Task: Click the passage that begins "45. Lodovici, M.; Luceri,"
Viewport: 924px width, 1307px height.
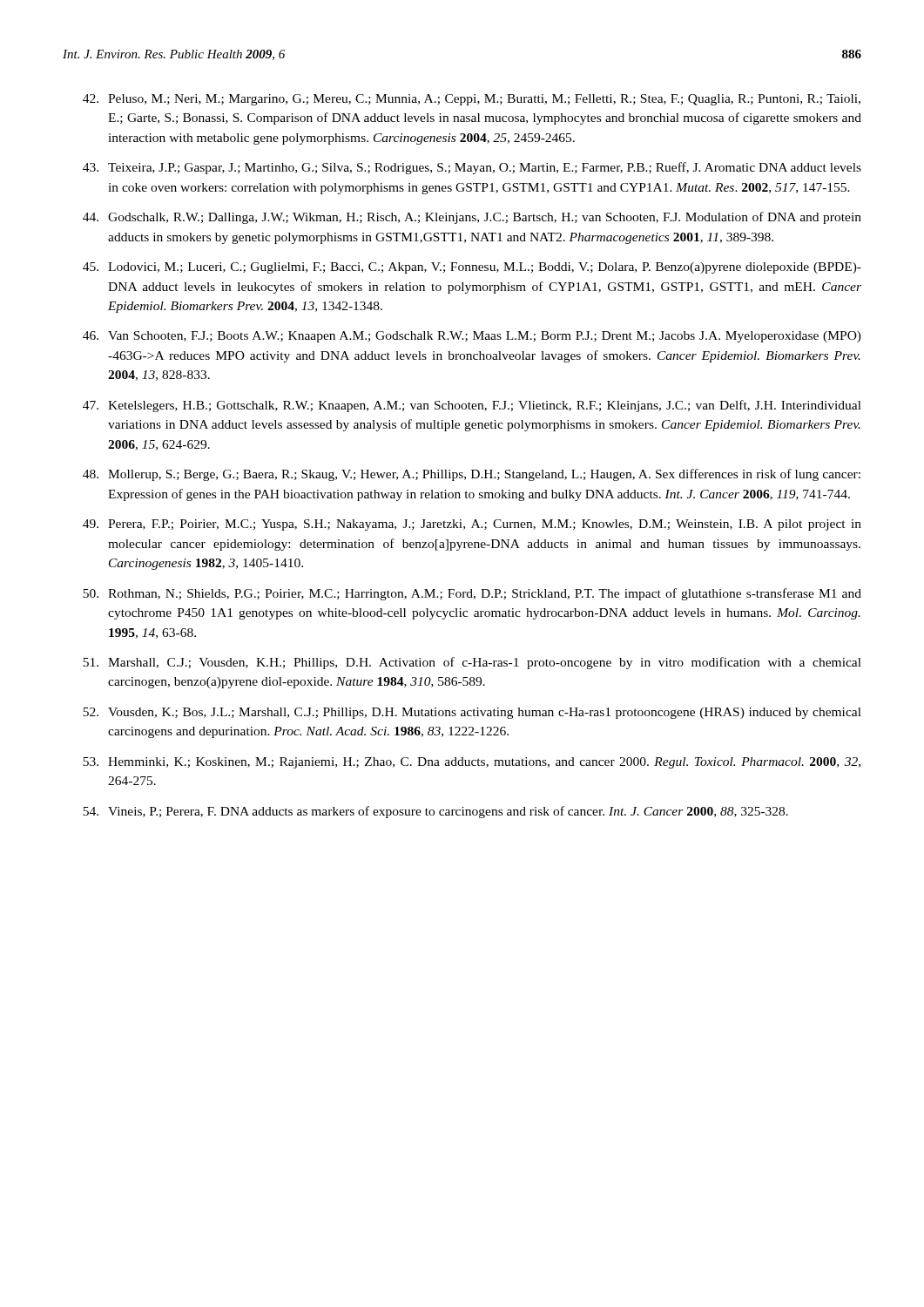Action: pyautogui.click(x=462, y=286)
